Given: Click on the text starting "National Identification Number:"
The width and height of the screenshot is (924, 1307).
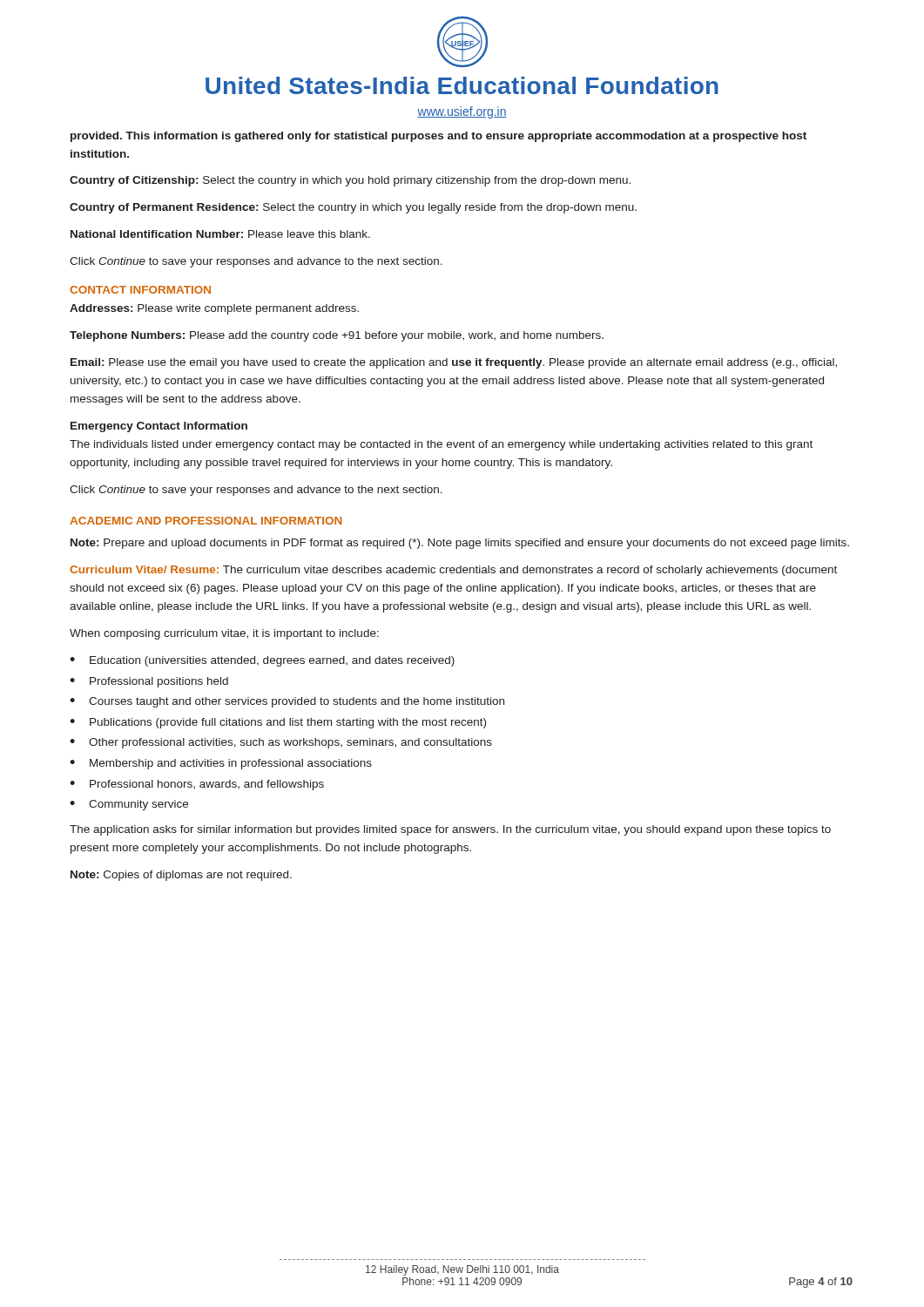Looking at the screenshot, I should pyautogui.click(x=220, y=234).
